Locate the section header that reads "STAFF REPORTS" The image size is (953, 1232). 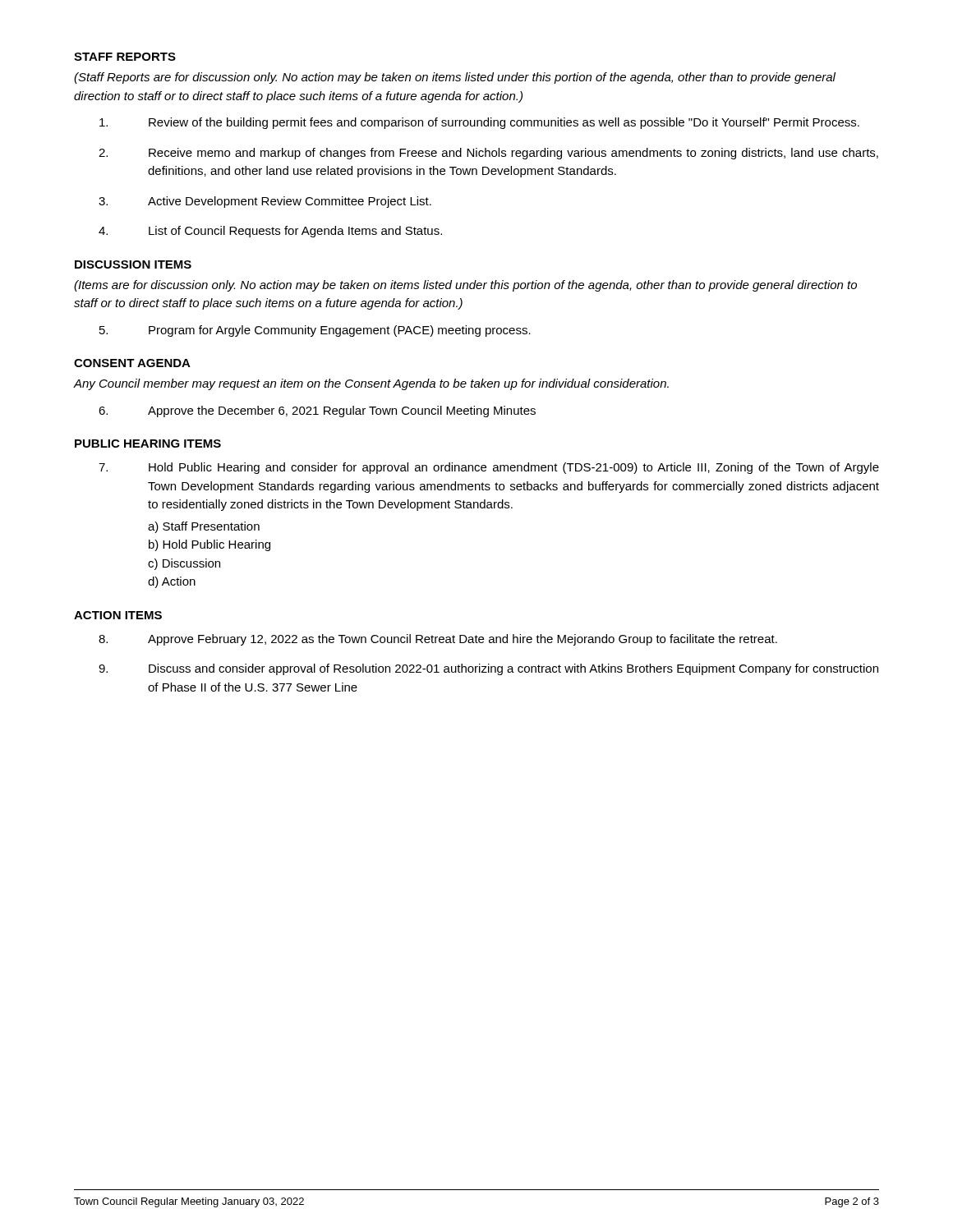125,56
